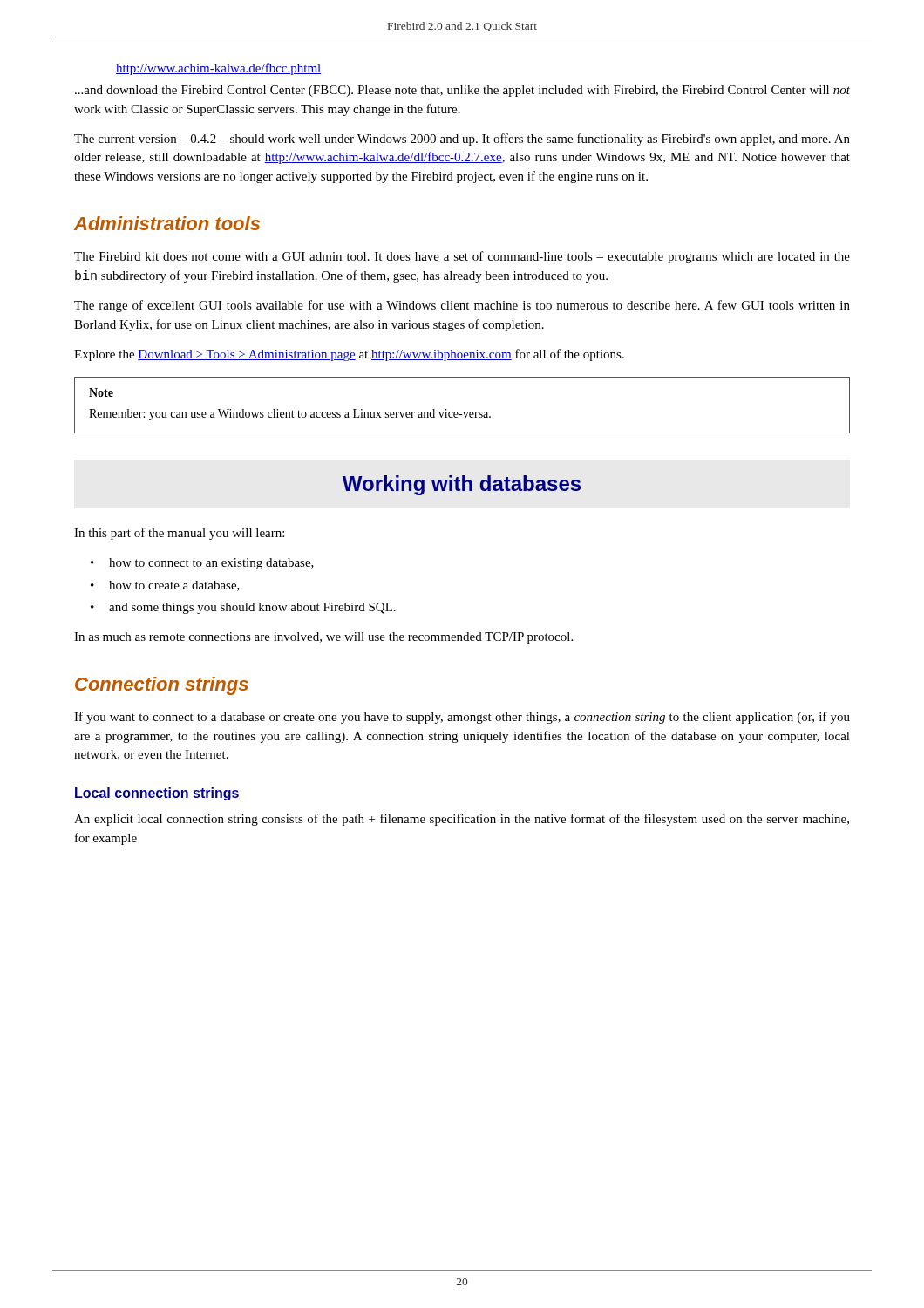Image resolution: width=924 pixels, height=1308 pixels.
Task: Locate the text starting "If you want to connect"
Action: [462, 736]
